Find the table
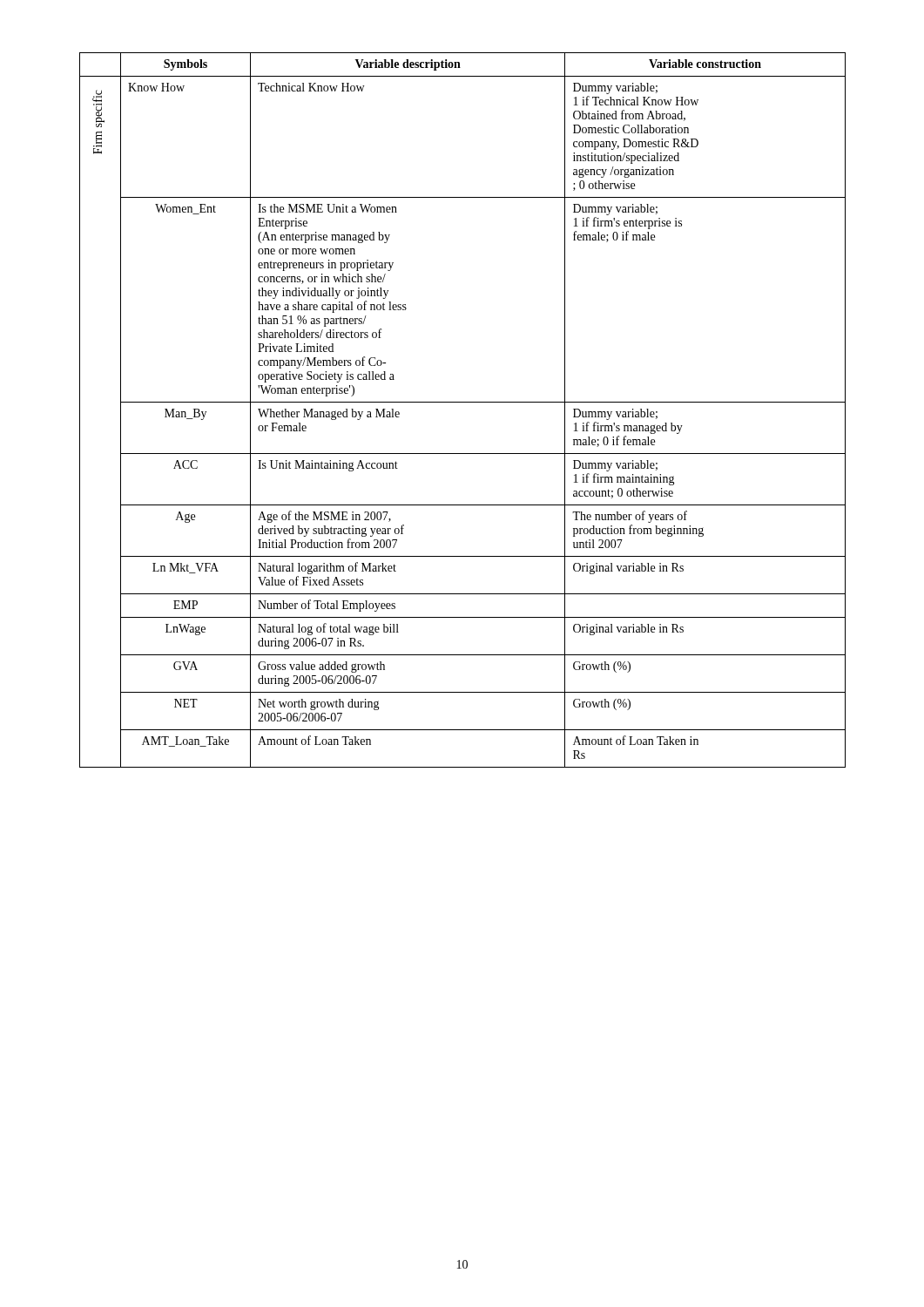The image size is (924, 1307). [x=462, y=410]
